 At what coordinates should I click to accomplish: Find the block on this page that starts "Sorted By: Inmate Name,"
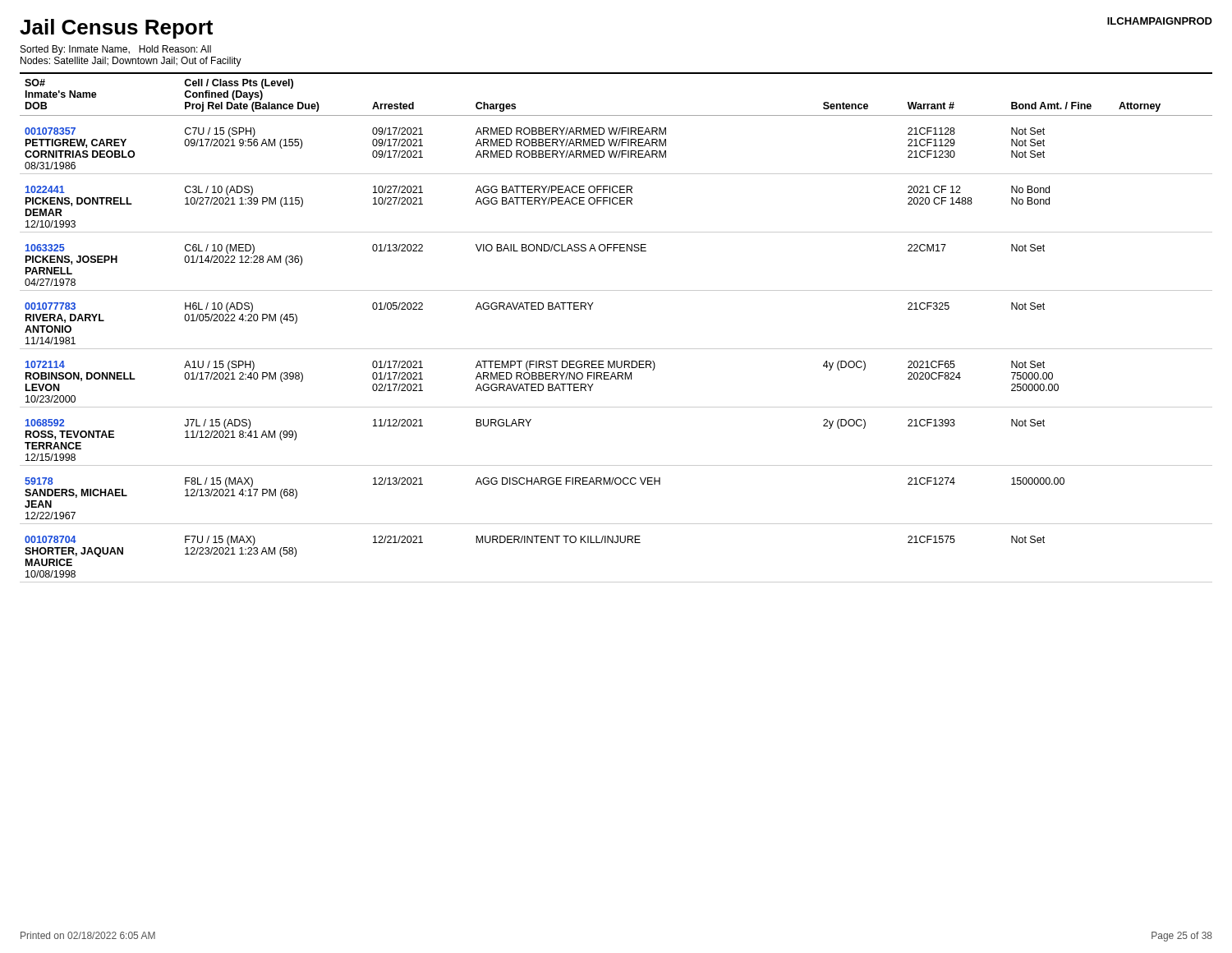pos(116,49)
